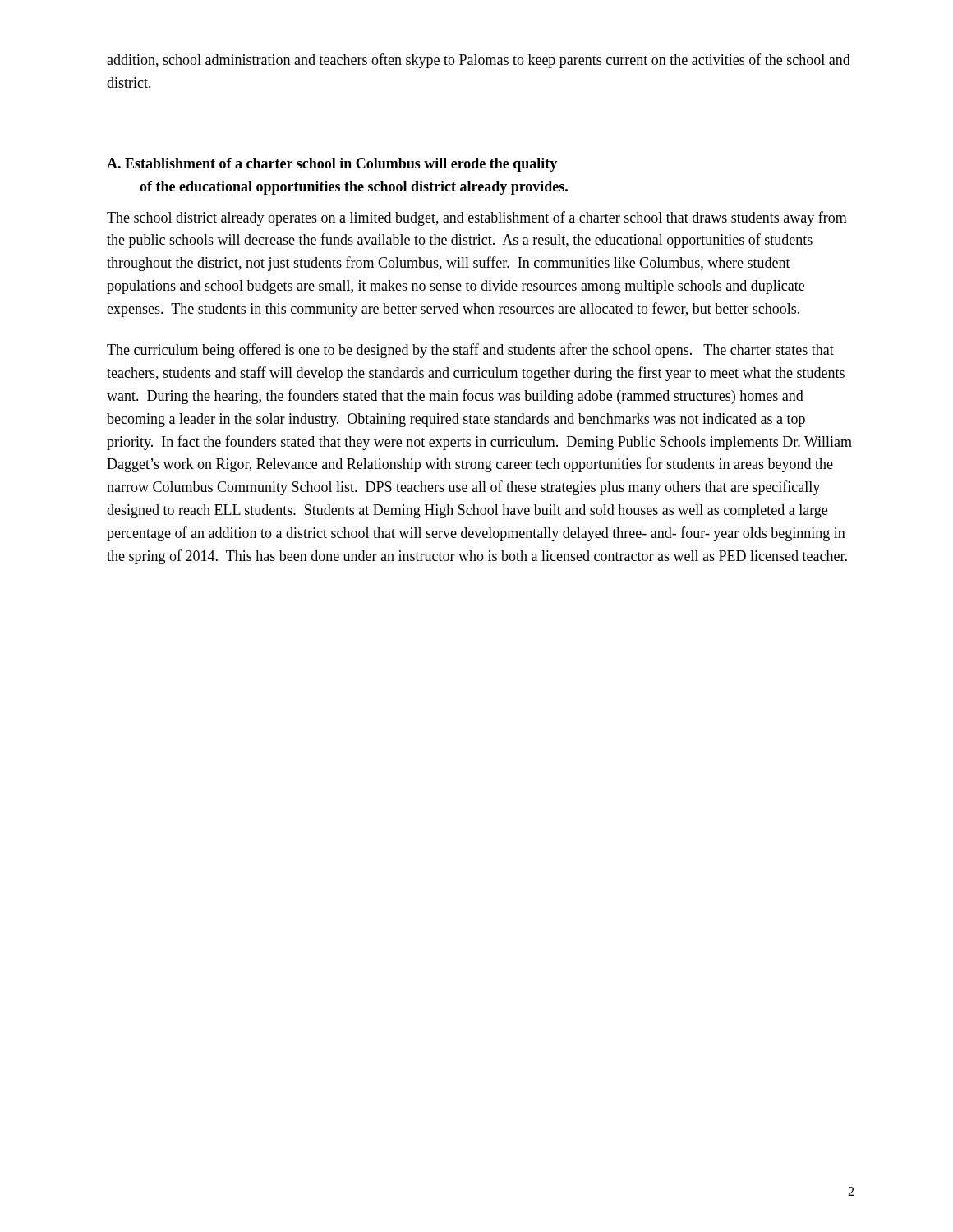Locate the text block starting "The curriculum being offered is one to"
The width and height of the screenshot is (953, 1232).
[479, 453]
